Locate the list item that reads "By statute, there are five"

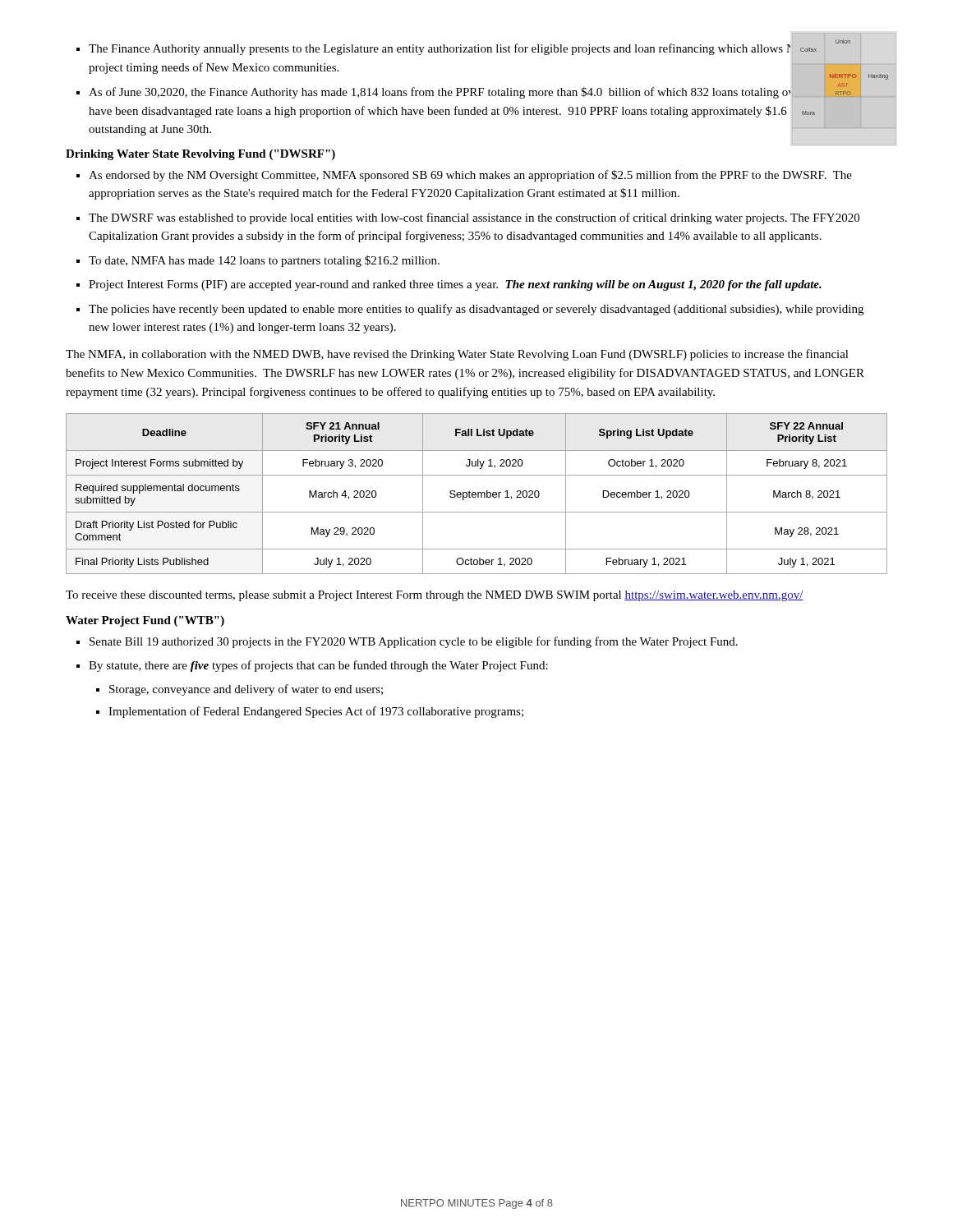pyautogui.click(x=318, y=666)
